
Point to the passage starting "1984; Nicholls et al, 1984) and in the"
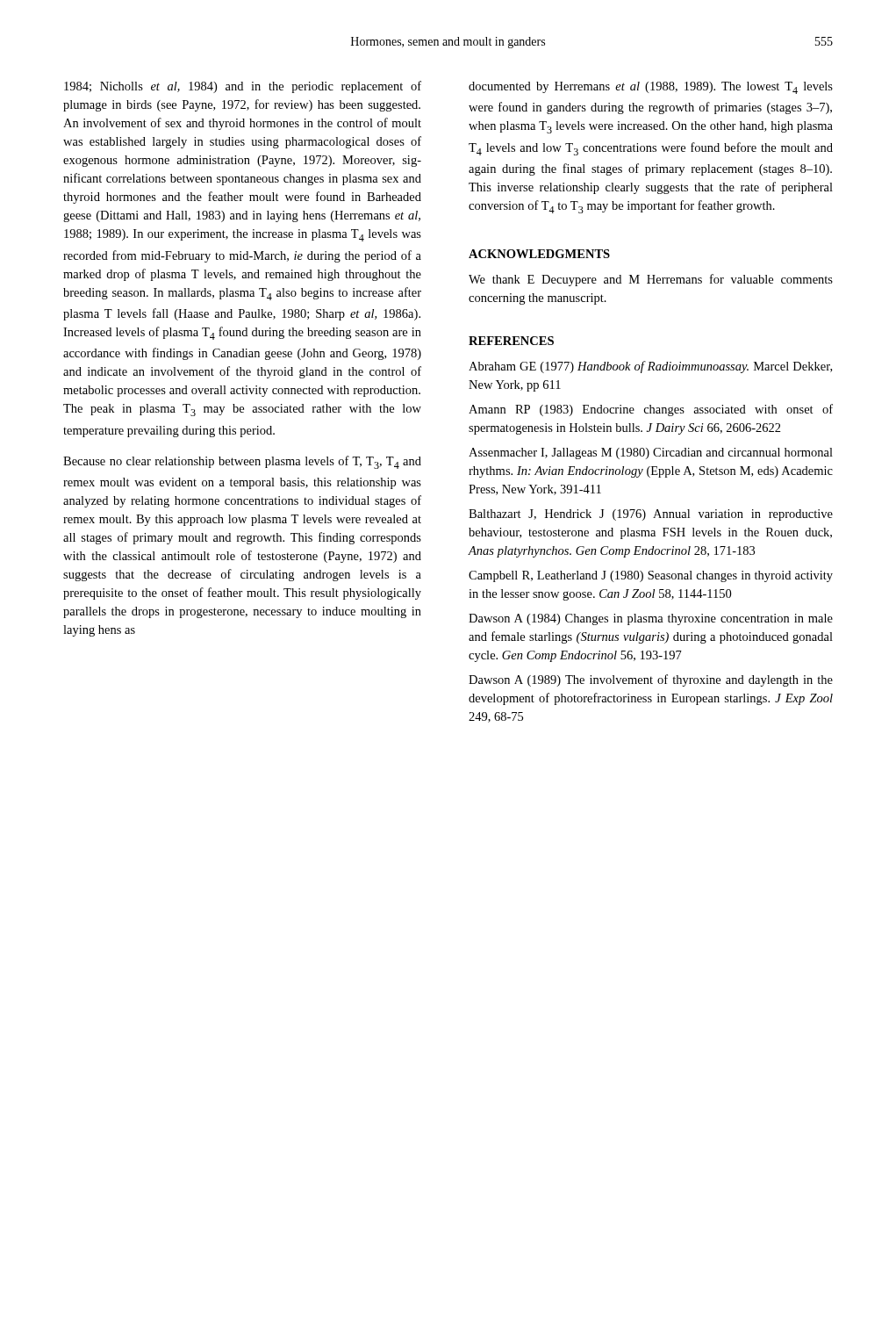pos(242,259)
